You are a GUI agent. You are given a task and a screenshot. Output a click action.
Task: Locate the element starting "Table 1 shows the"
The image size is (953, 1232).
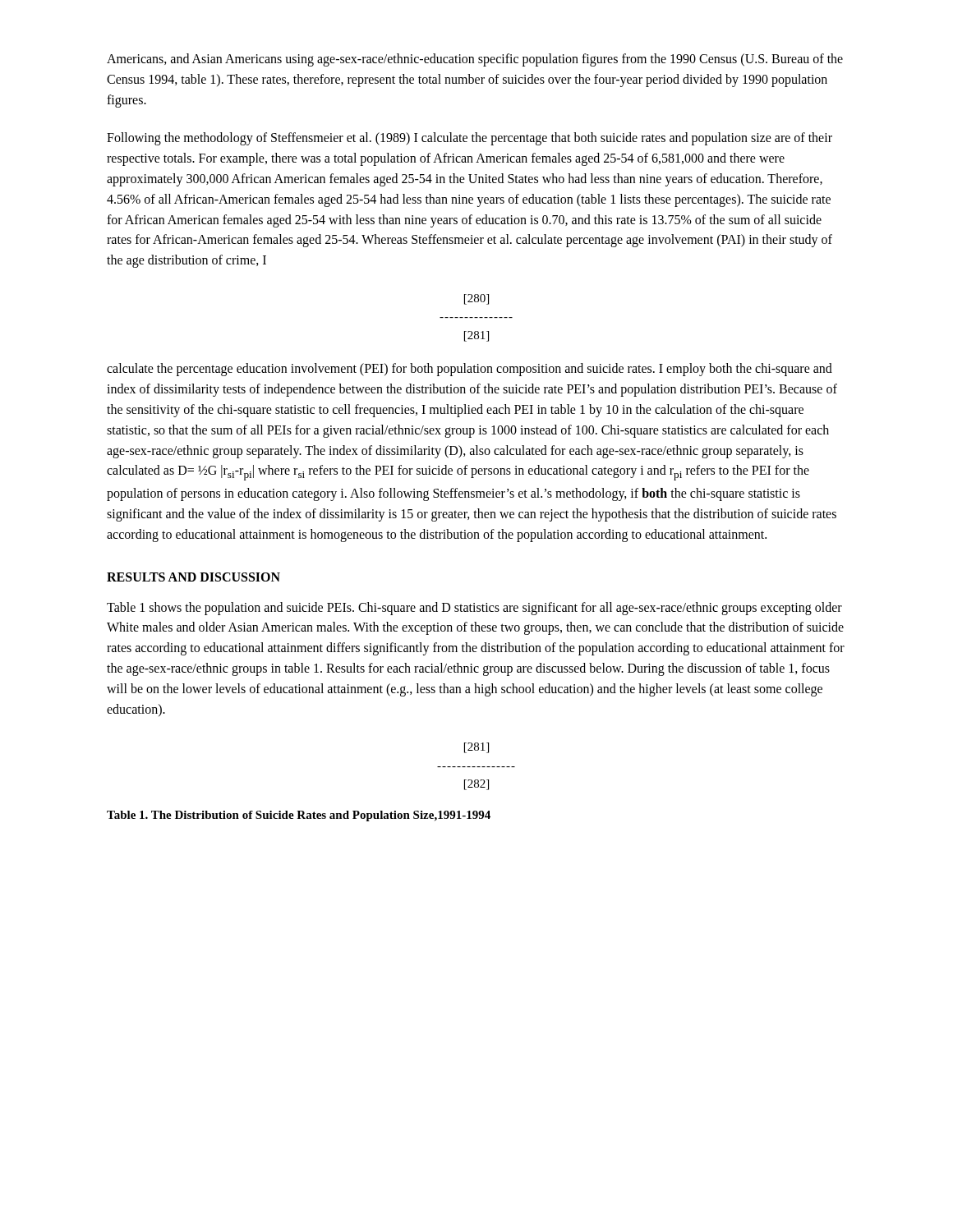pos(476,658)
